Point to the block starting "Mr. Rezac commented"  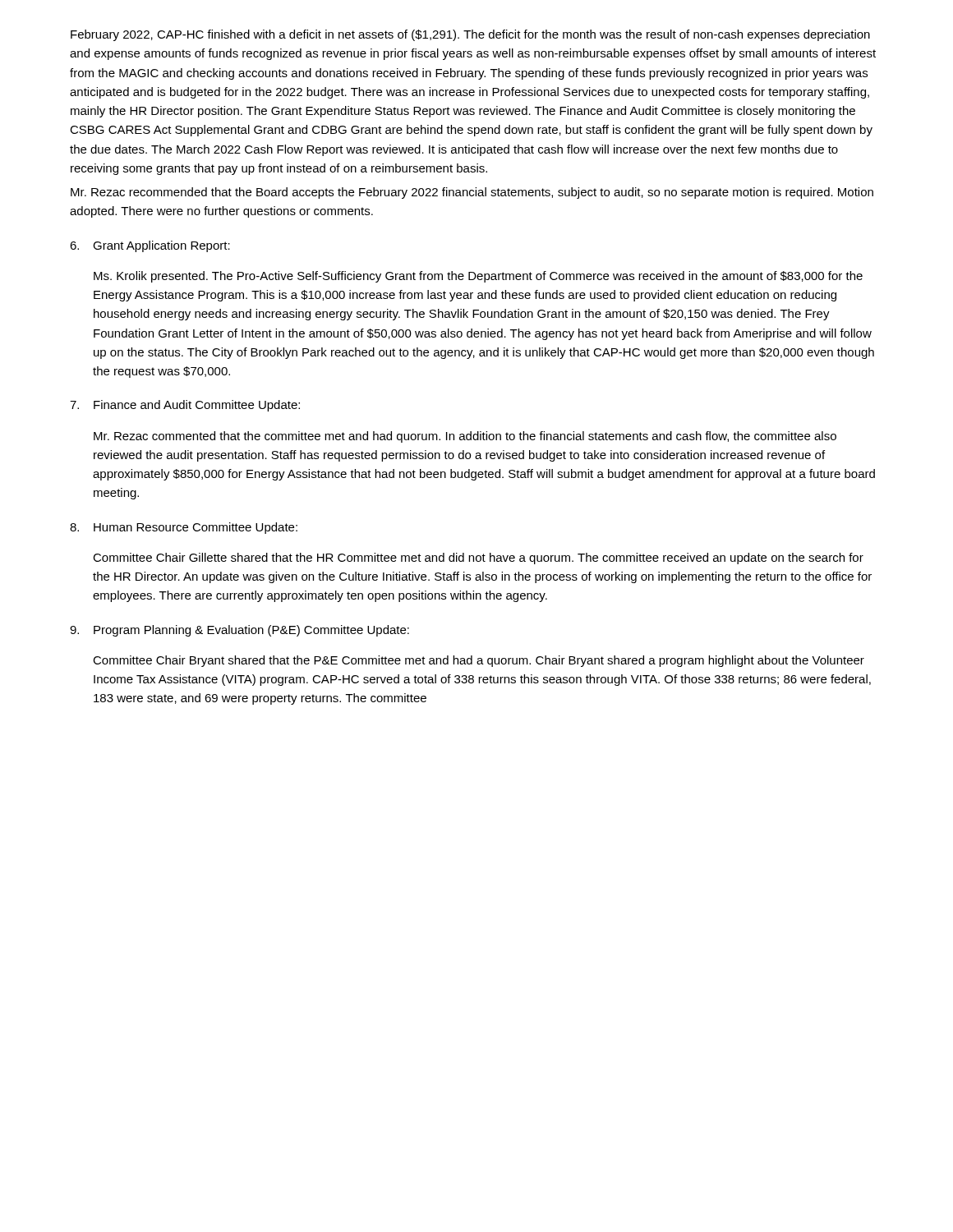tap(484, 464)
